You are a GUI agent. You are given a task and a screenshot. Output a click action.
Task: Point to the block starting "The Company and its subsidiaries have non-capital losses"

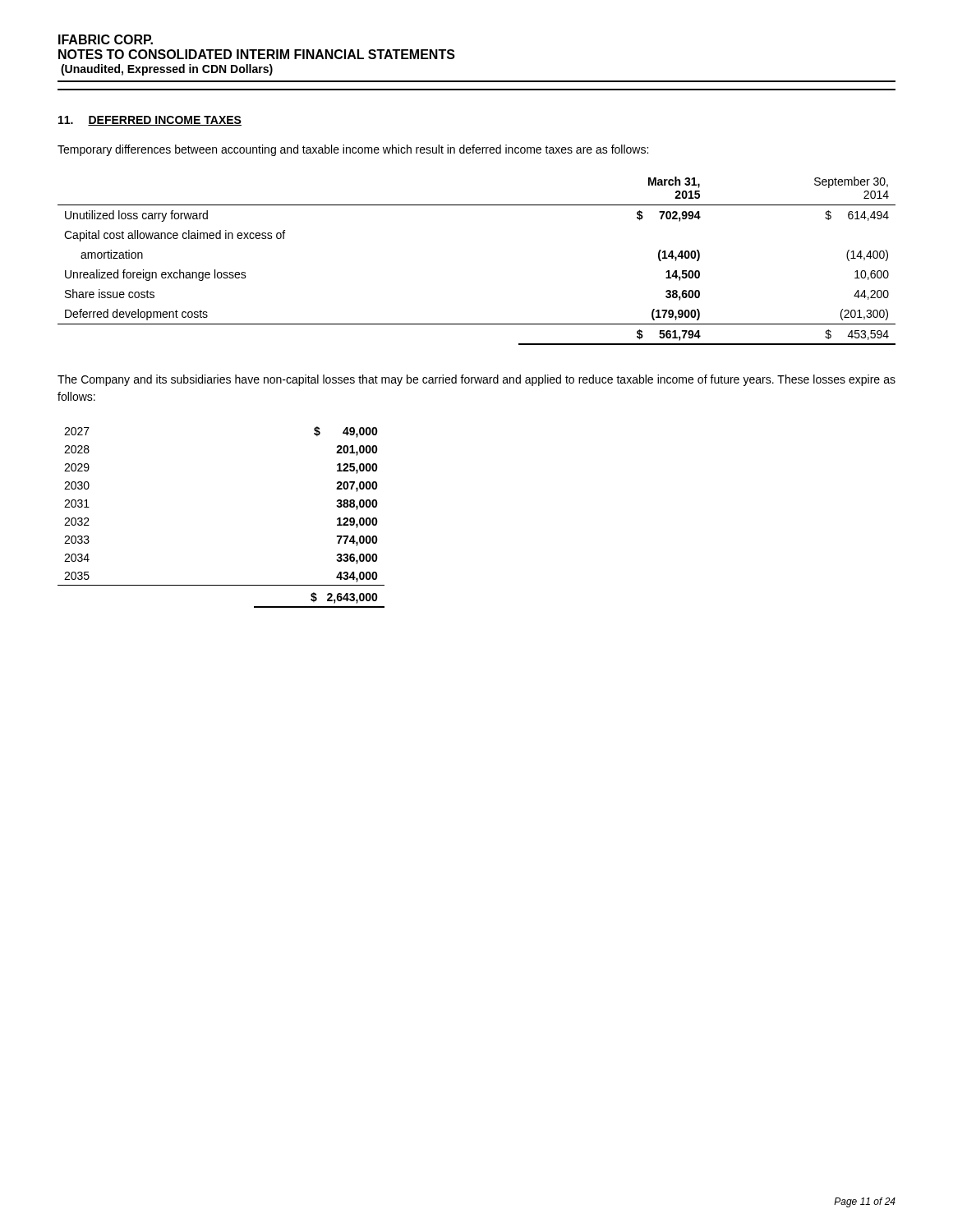pyautogui.click(x=476, y=388)
